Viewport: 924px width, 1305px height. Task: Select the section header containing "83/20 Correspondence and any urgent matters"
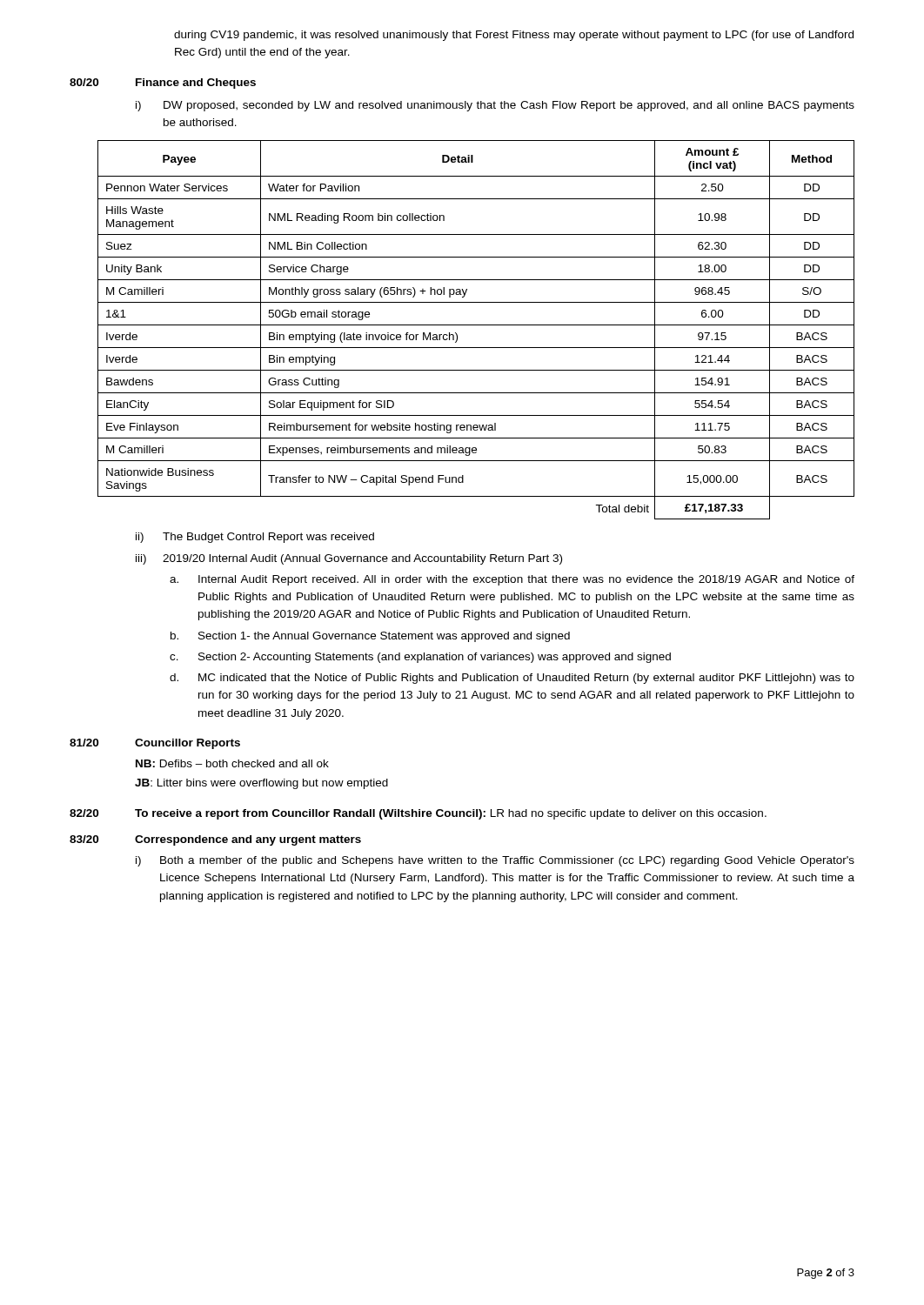(x=215, y=840)
